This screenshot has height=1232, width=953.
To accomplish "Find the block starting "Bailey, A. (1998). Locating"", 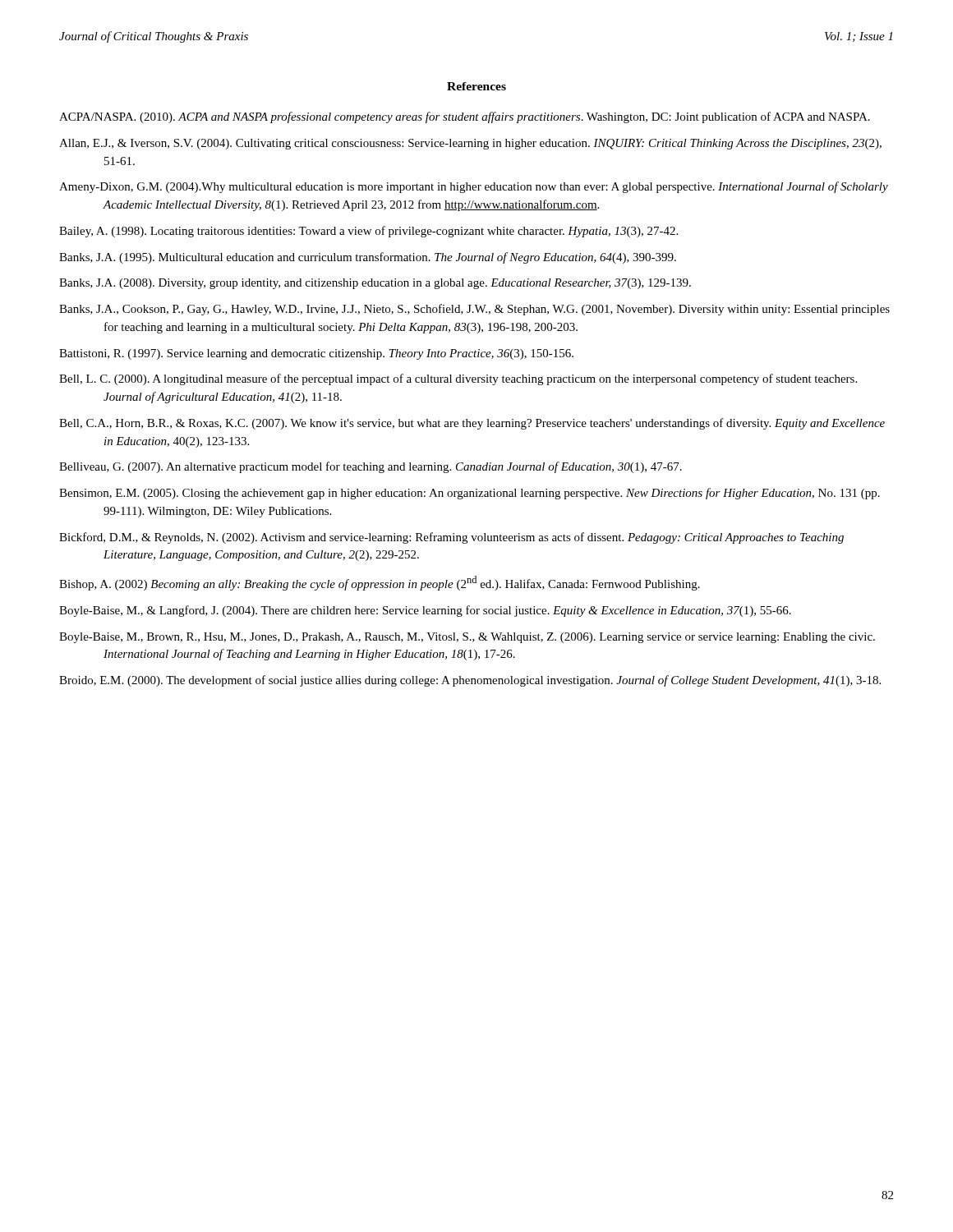I will click(x=369, y=231).
